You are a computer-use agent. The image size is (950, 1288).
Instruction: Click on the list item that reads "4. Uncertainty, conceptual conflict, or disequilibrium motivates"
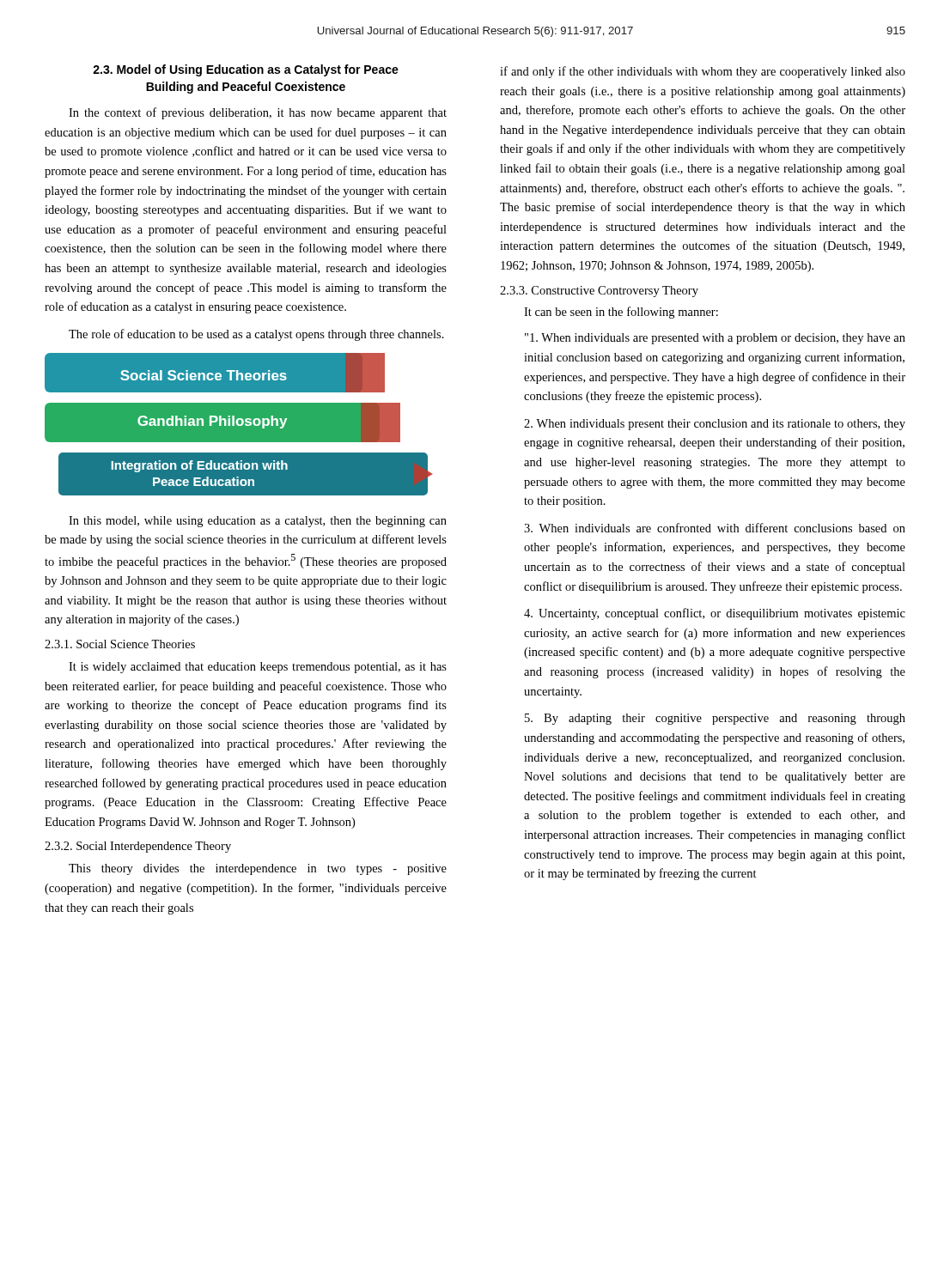[715, 652]
